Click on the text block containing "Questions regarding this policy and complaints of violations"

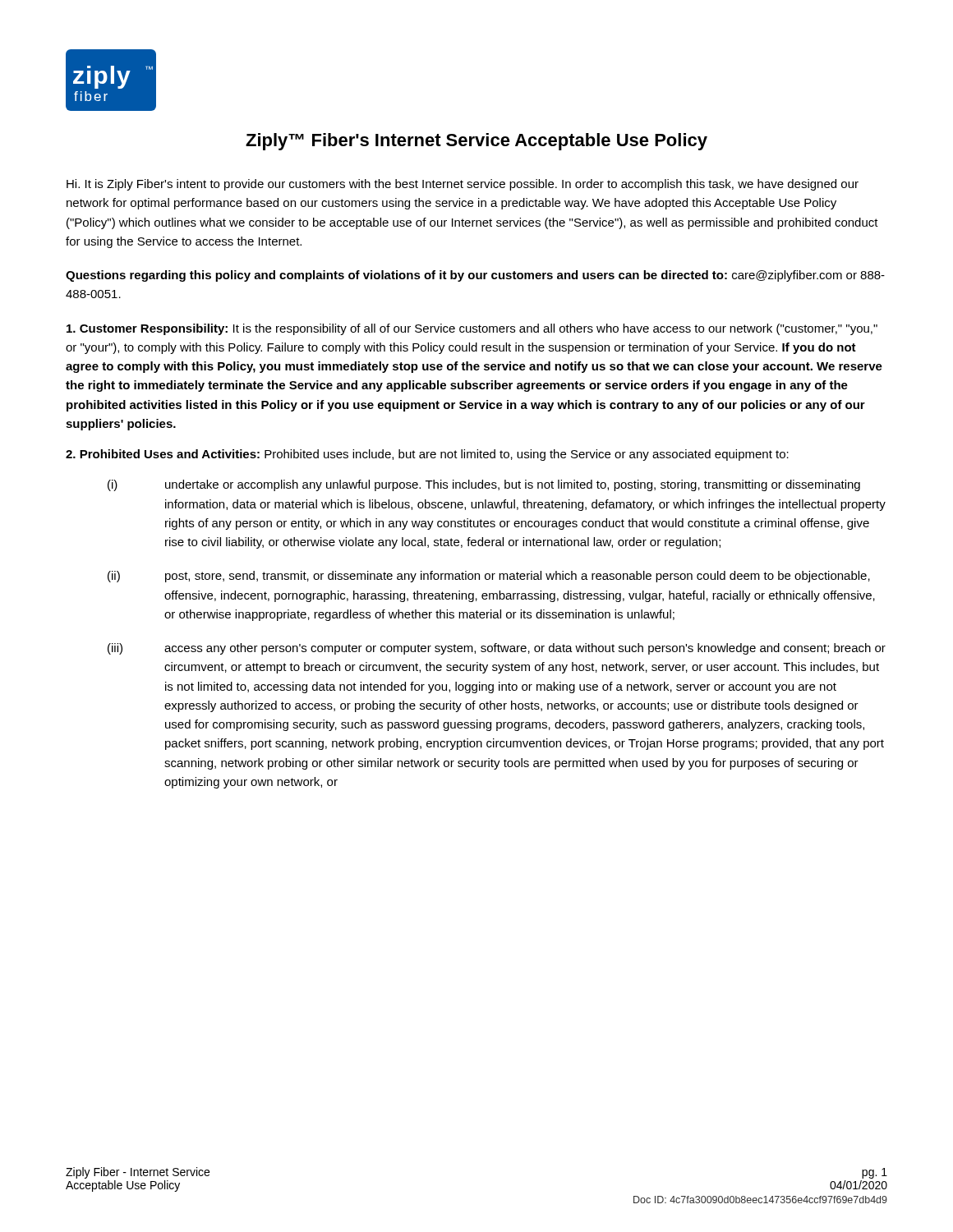475,284
